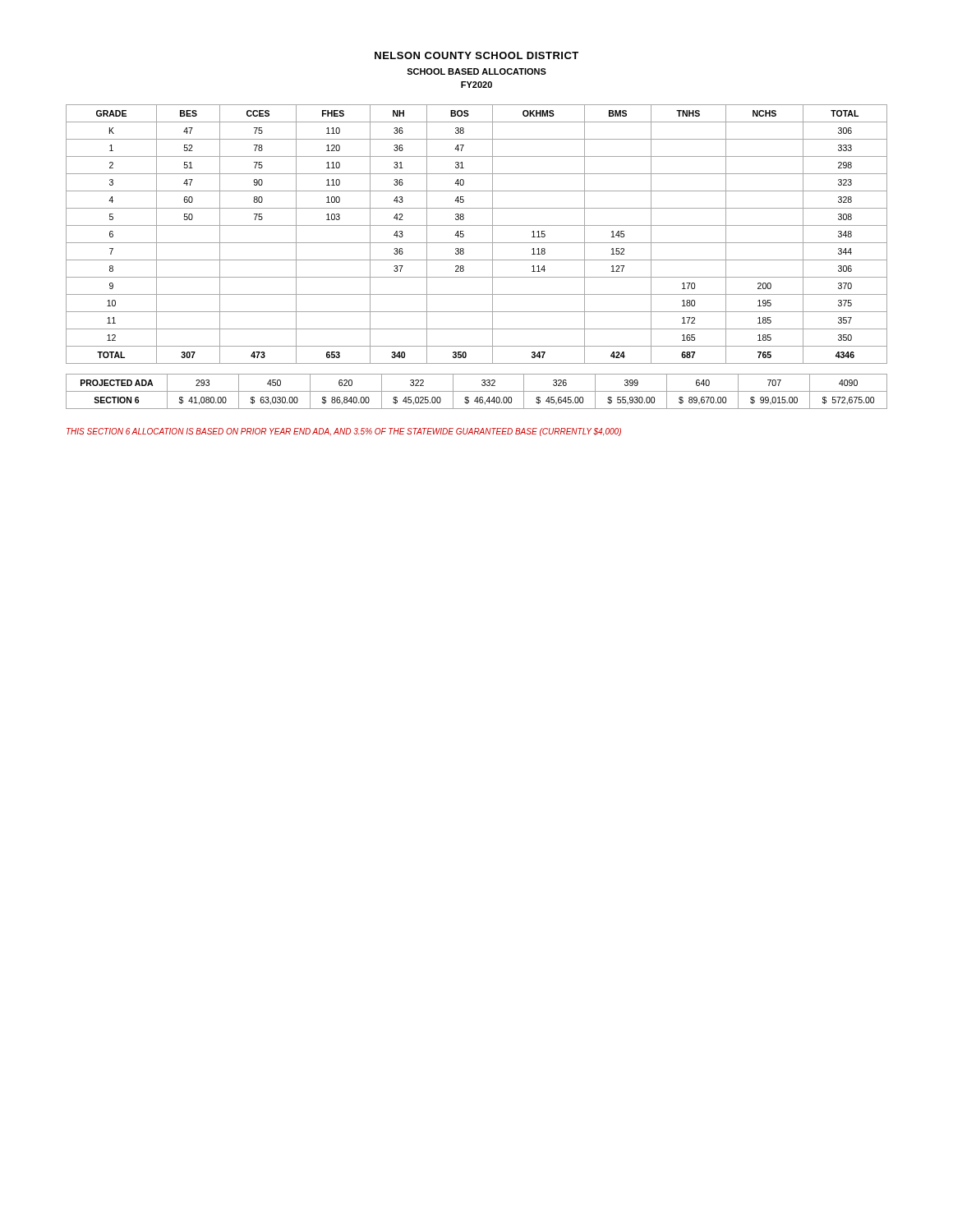
Task: Point to the block beginning "THIS SECTION 6 ALLOCATION IS BASED ON PRIOR"
Action: point(344,432)
